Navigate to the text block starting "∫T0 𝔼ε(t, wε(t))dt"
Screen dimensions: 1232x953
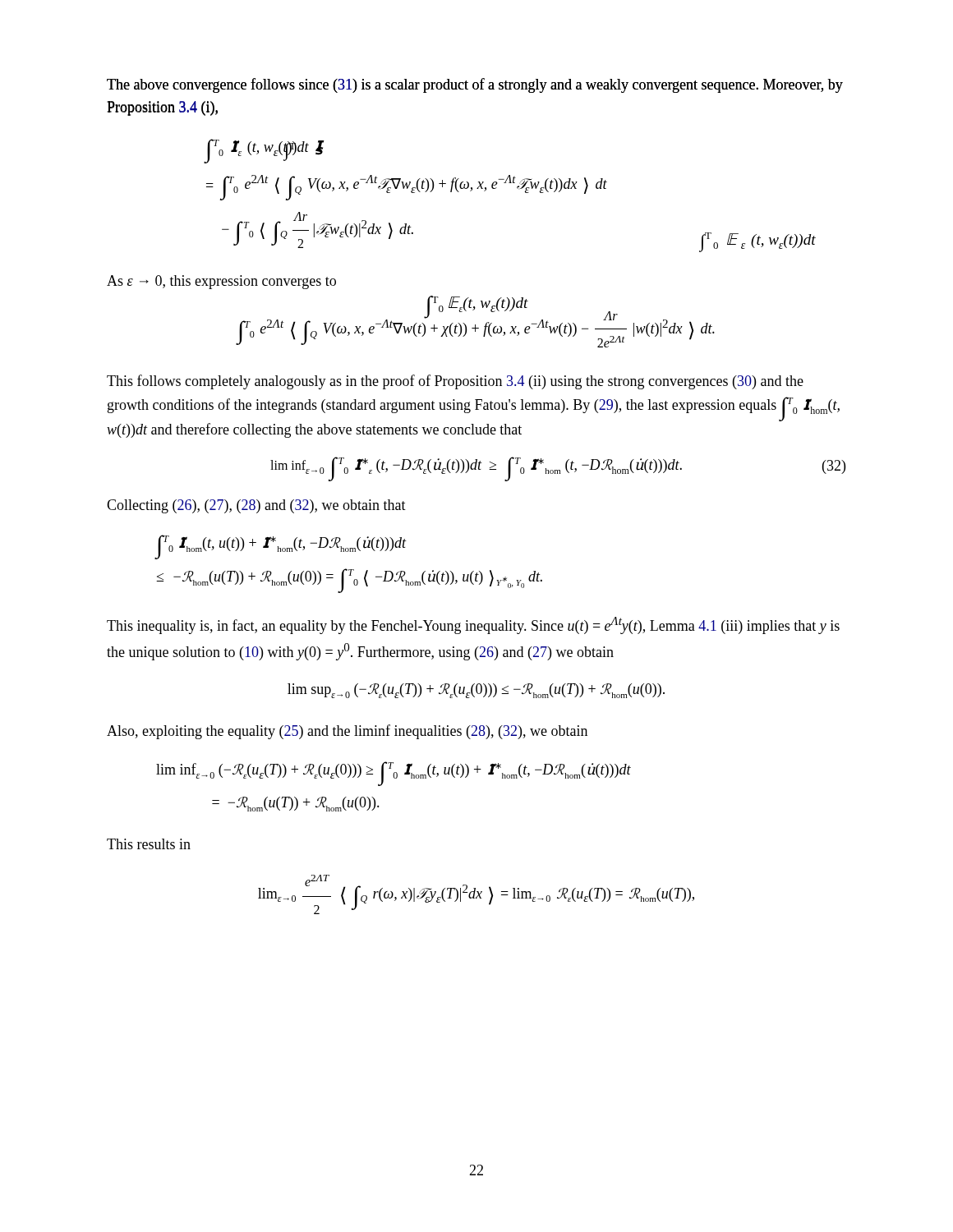pos(476,305)
